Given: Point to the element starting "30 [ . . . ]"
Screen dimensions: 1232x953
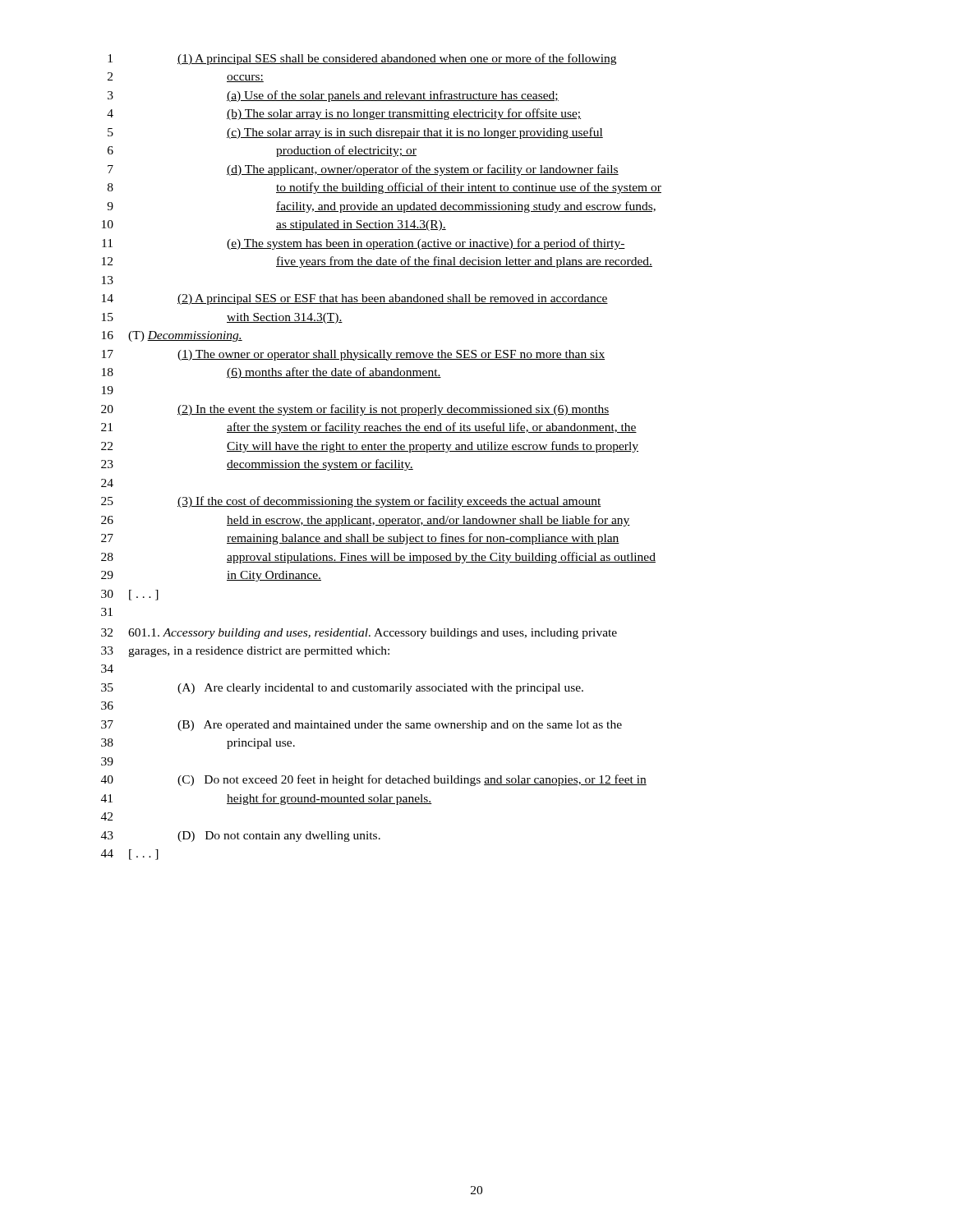Looking at the screenshot, I should [x=130, y=595].
